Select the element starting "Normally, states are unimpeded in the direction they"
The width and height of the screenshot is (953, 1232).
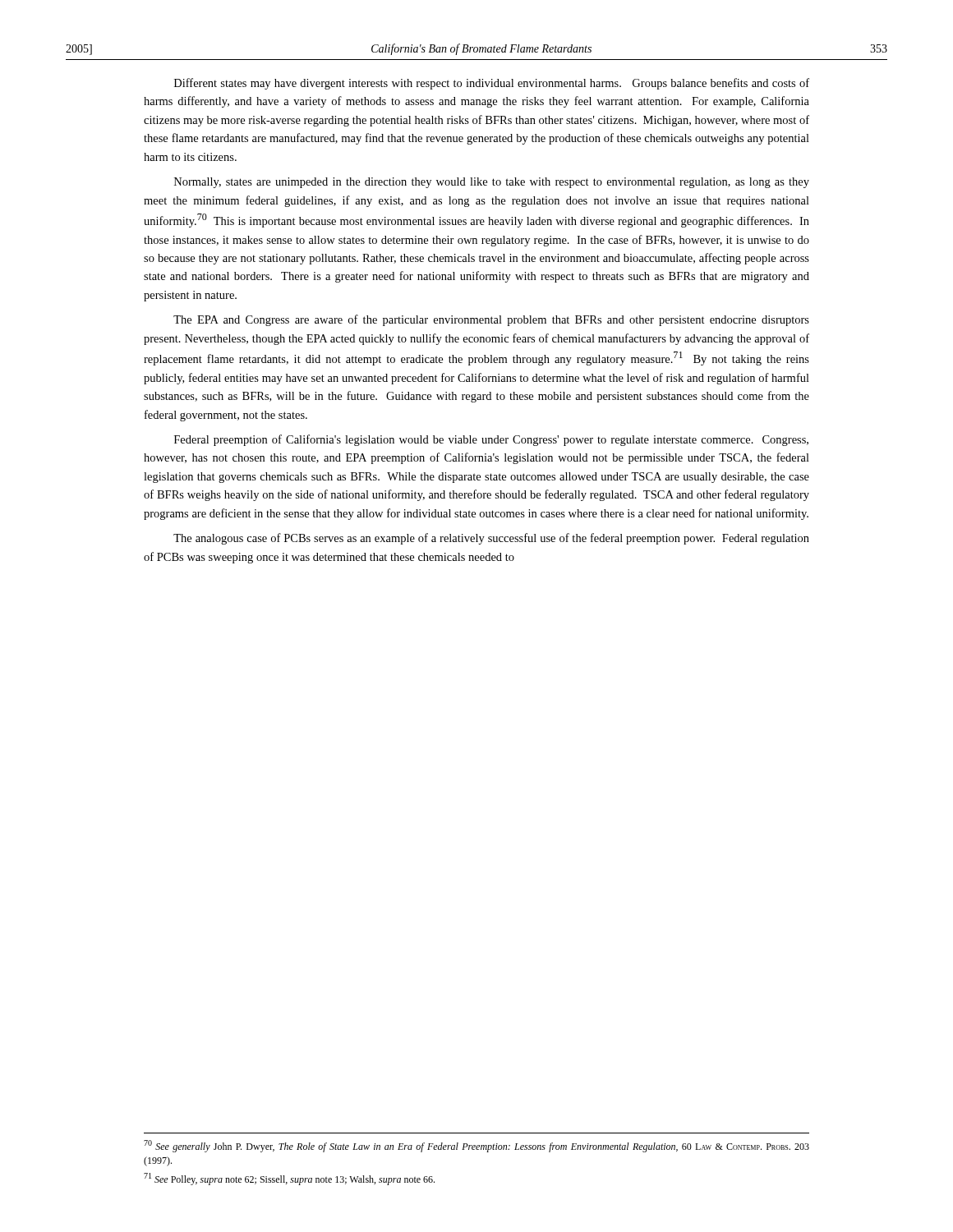tap(476, 238)
